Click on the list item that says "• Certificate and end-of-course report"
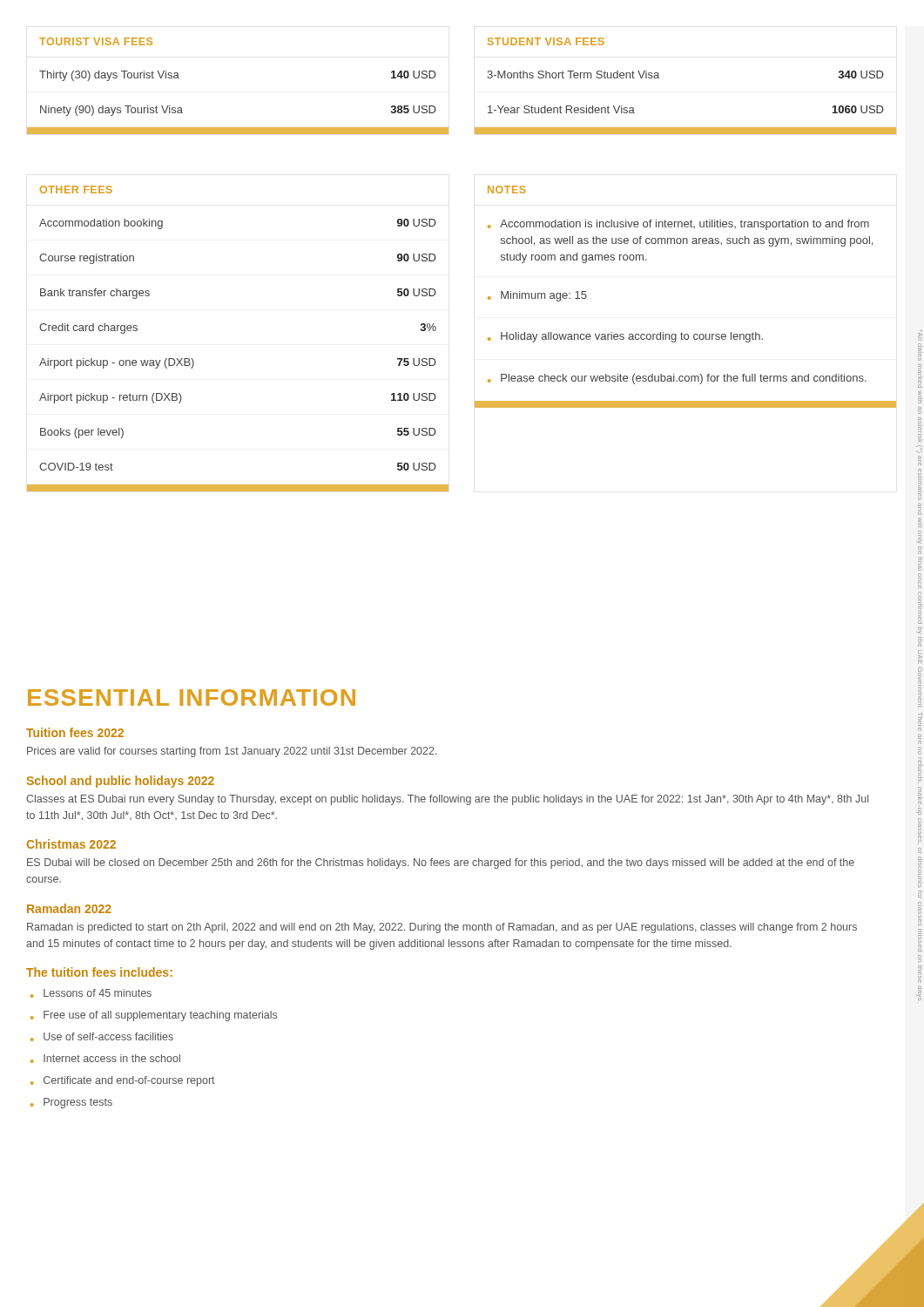Viewport: 924px width, 1307px height. click(x=122, y=1083)
